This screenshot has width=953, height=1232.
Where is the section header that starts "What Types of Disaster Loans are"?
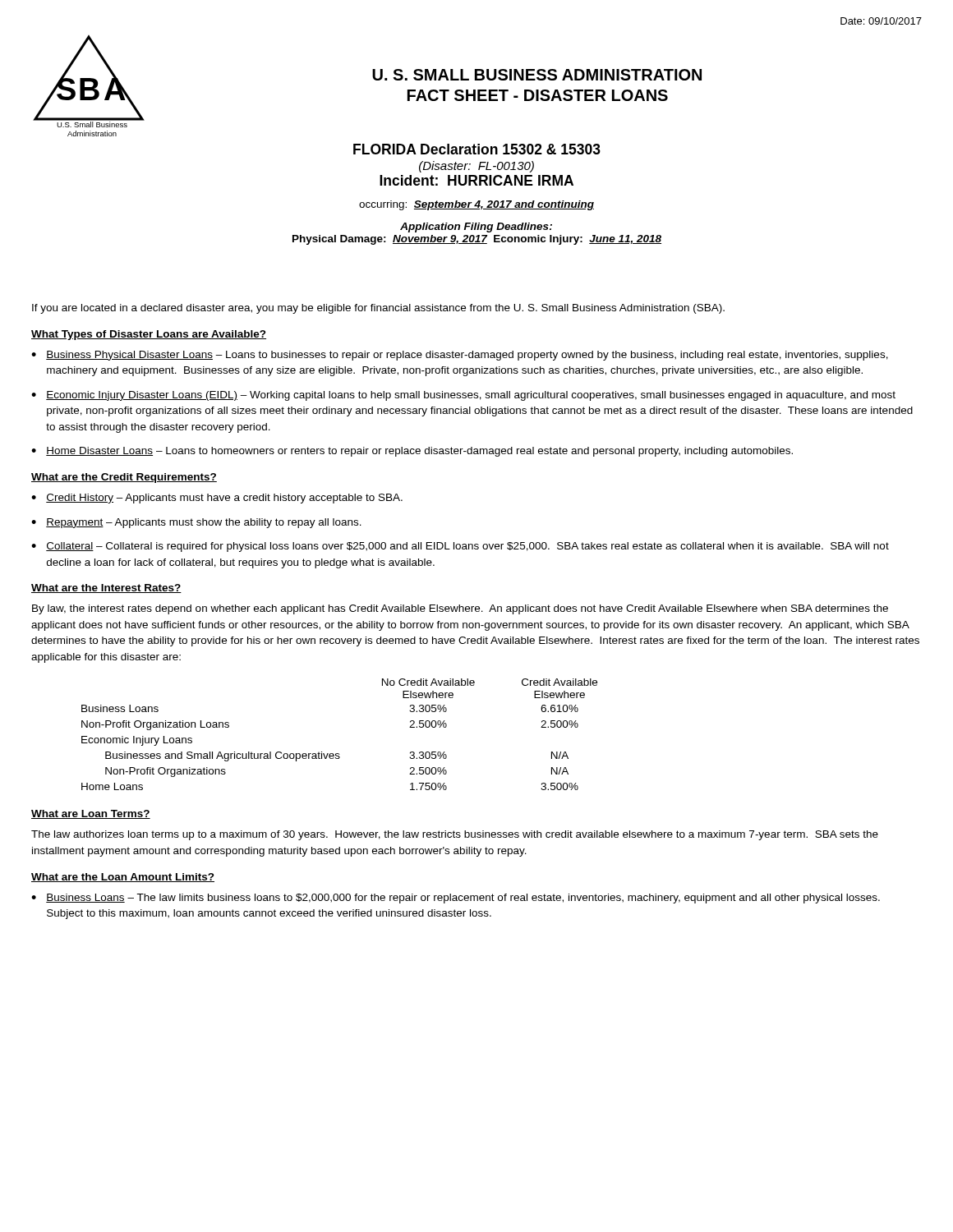coord(149,334)
